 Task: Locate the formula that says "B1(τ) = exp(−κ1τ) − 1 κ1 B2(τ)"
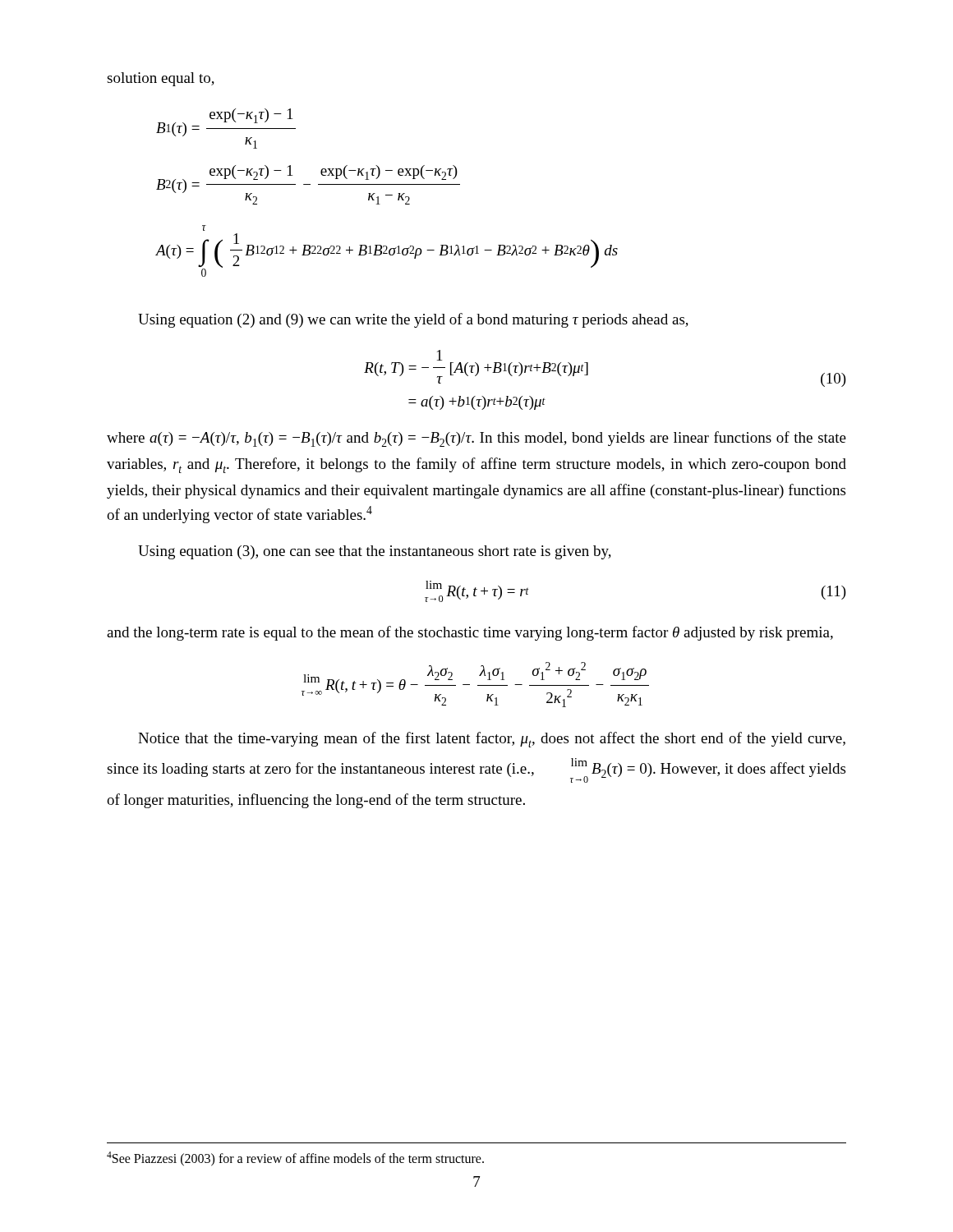tap(476, 199)
